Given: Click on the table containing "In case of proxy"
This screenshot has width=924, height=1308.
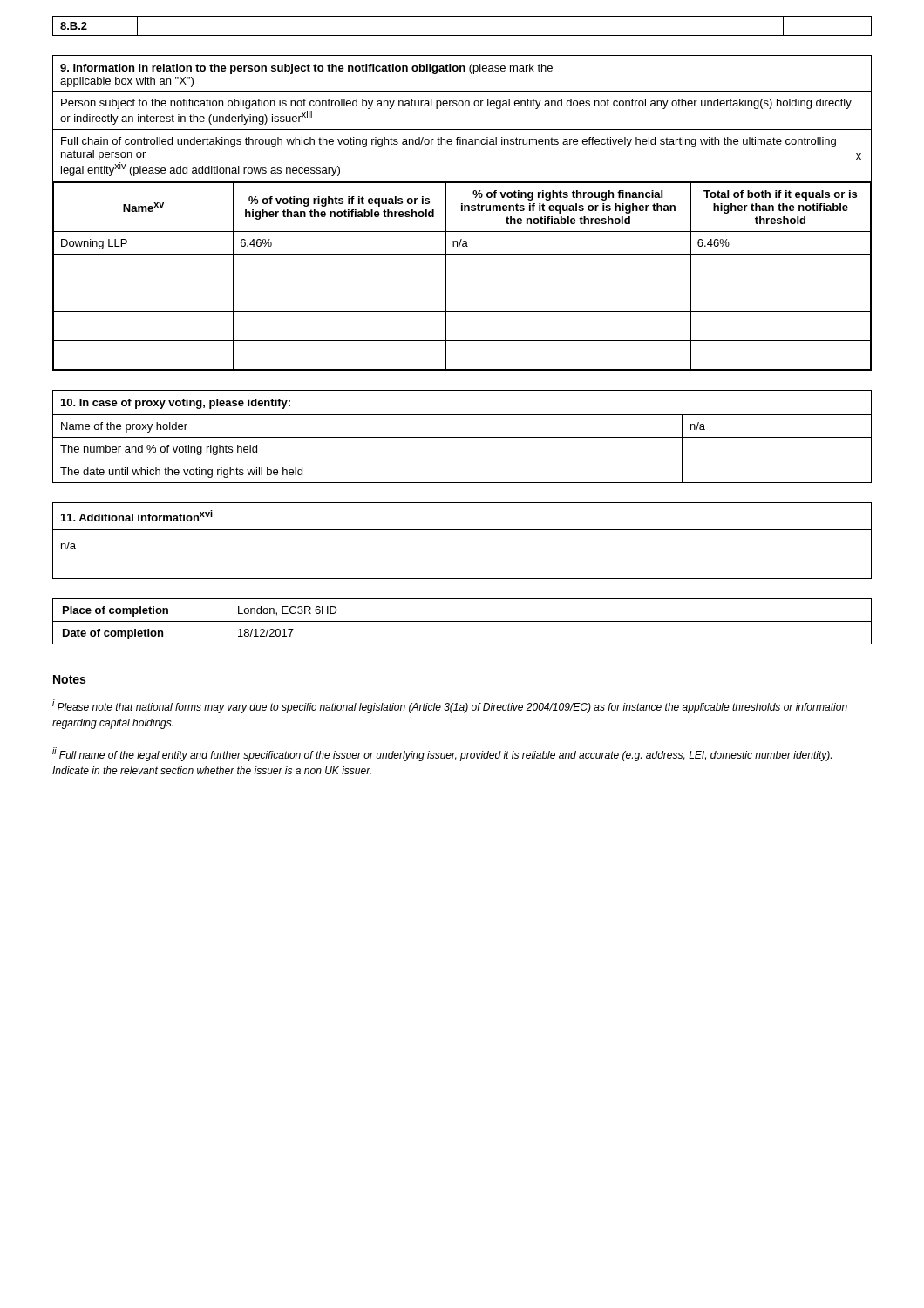Looking at the screenshot, I should (462, 436).
